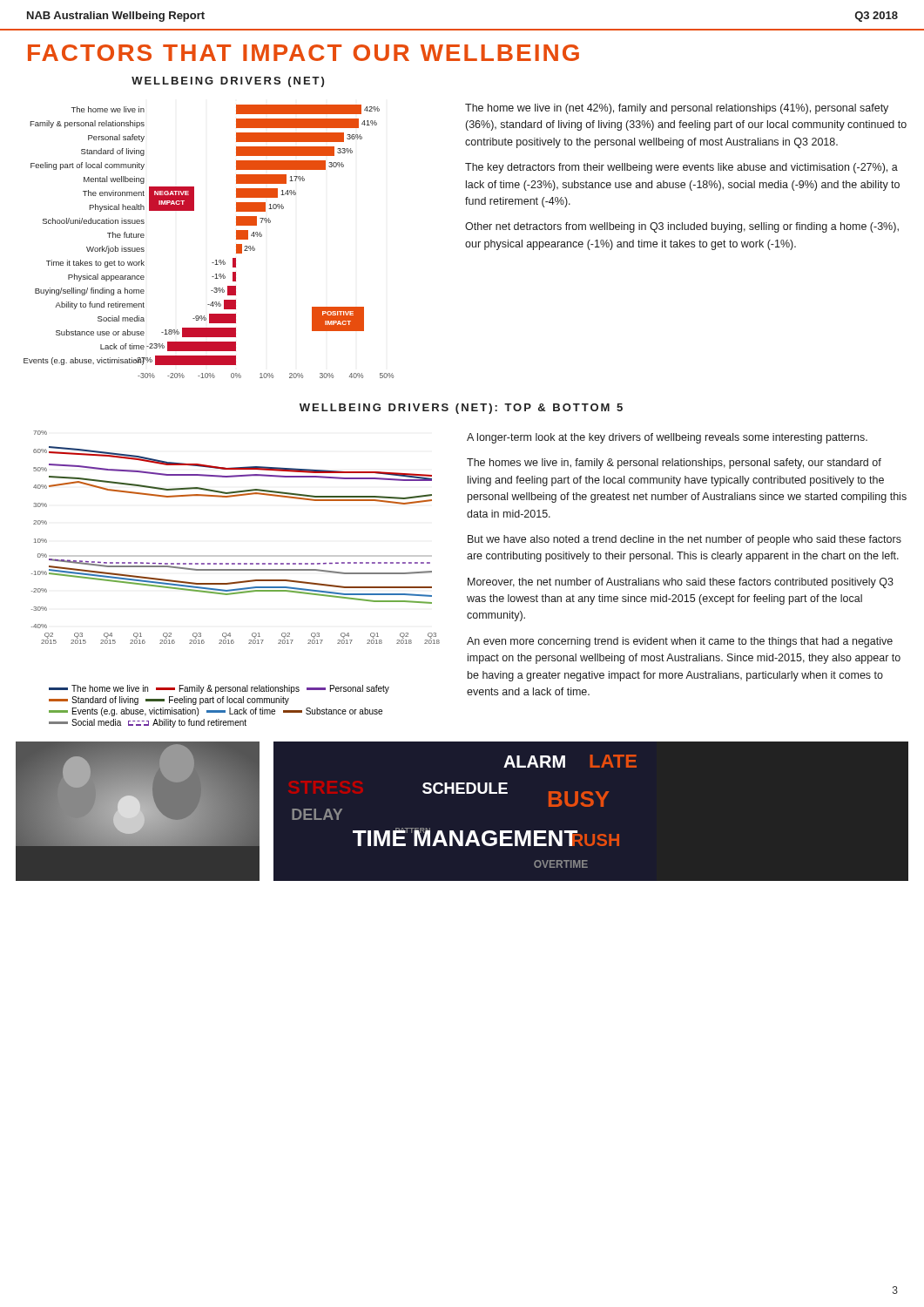Viewport: 924px width, 1307px height.
Task: Find the text block that says "The key detractors"
Action: (683, 184)
